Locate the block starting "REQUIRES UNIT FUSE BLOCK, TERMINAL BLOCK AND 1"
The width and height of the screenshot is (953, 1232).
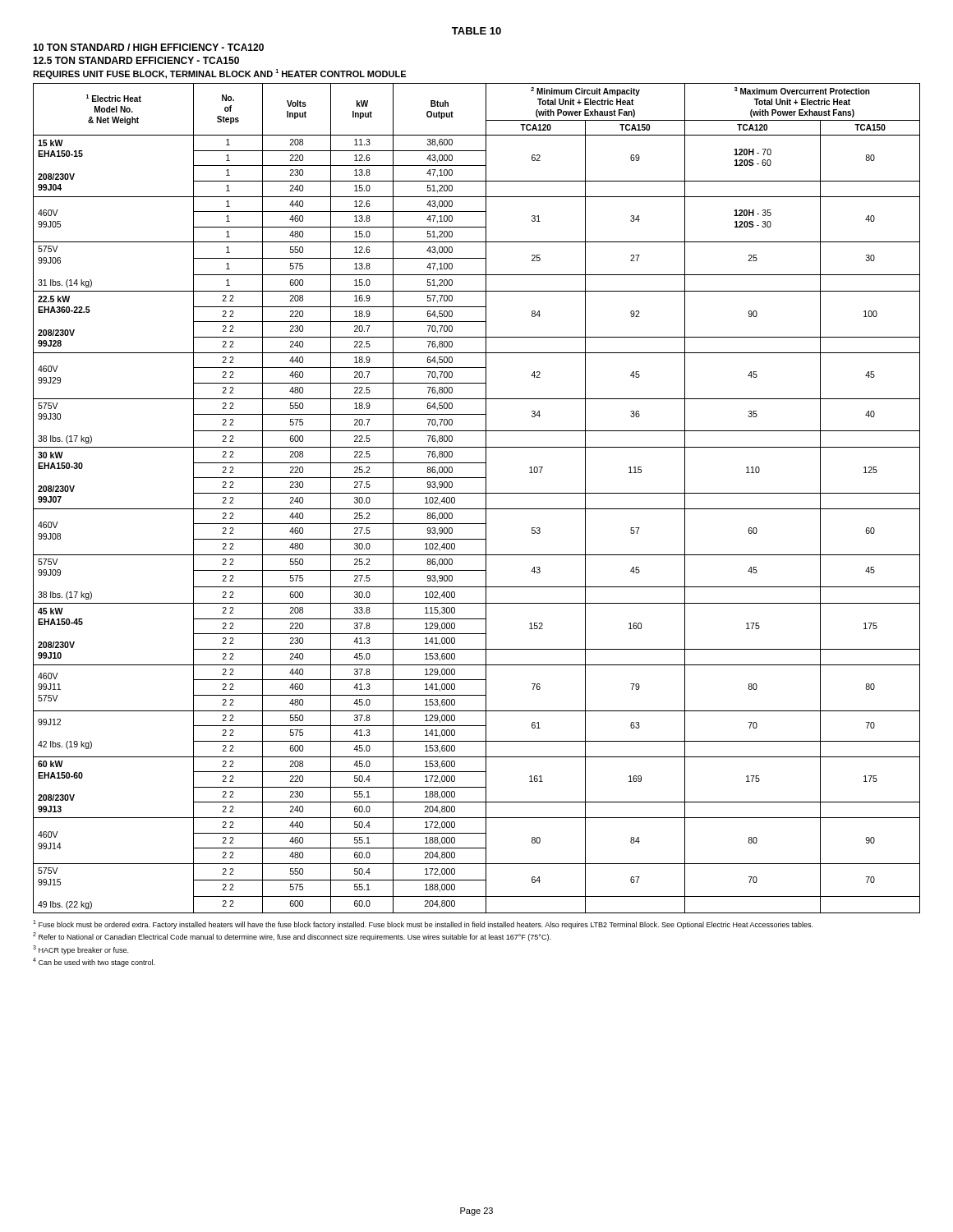click(220, 73)
